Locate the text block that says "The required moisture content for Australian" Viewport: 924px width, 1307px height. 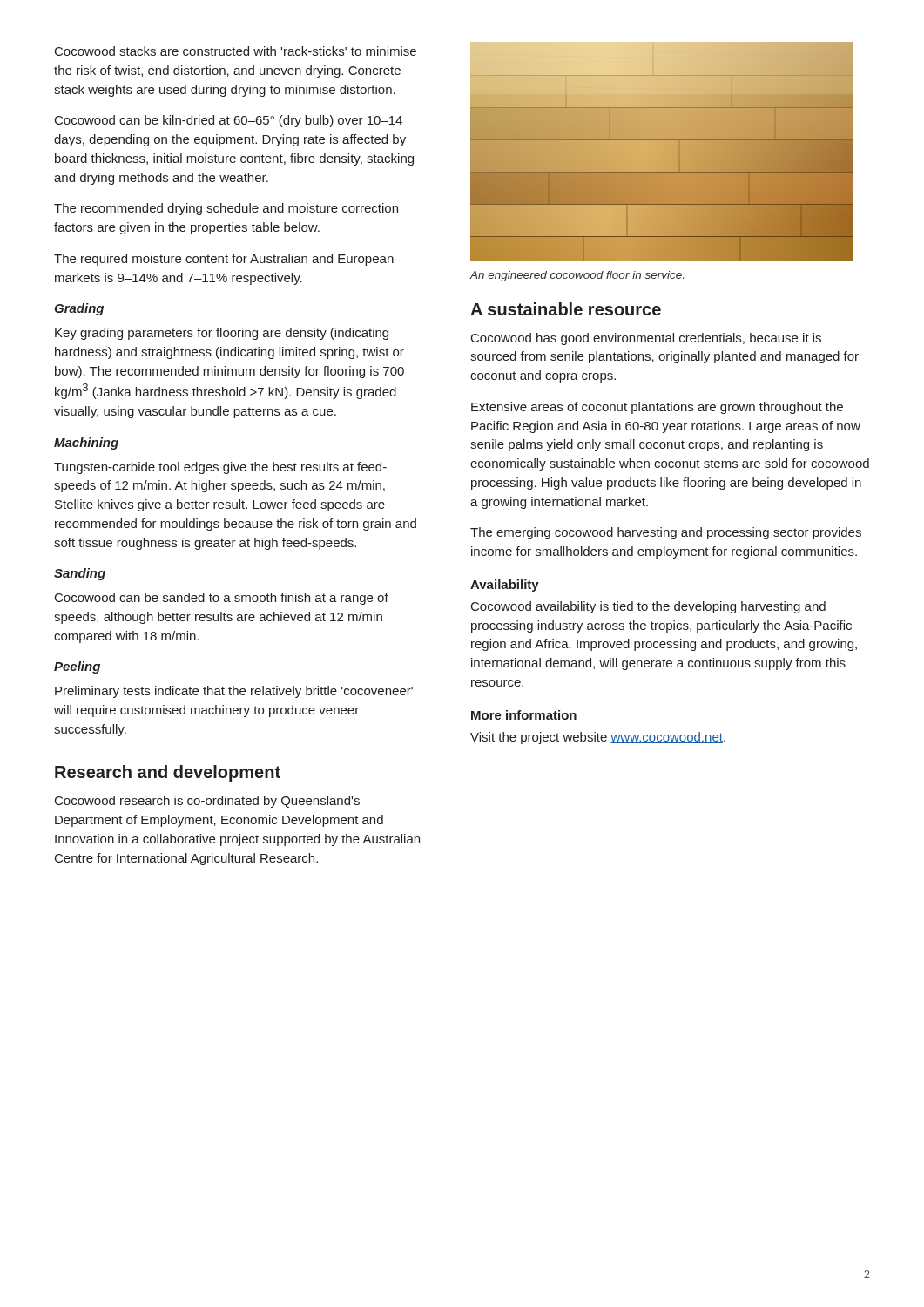click(x=241, y=268)
